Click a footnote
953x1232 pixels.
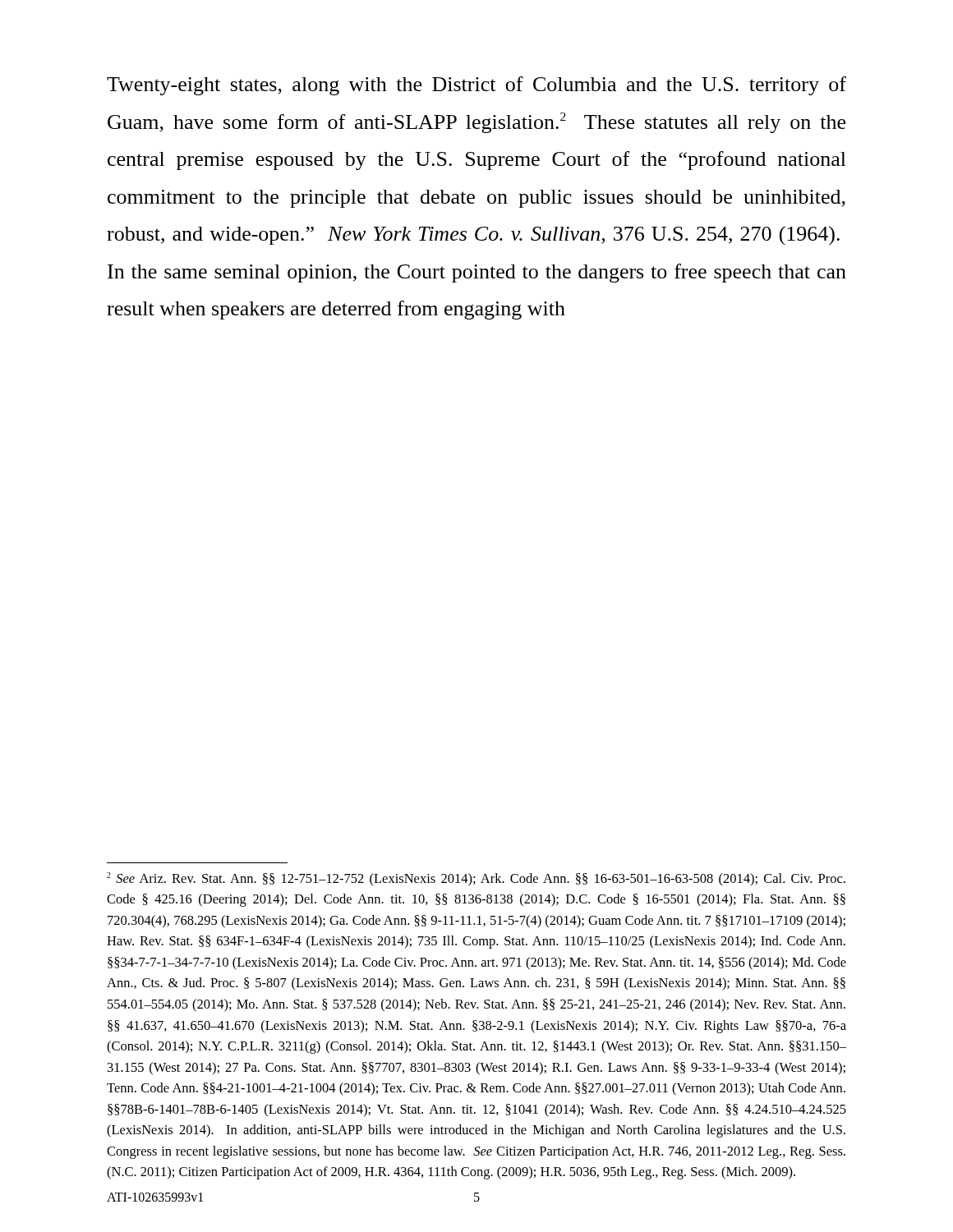click(476, 1025)
